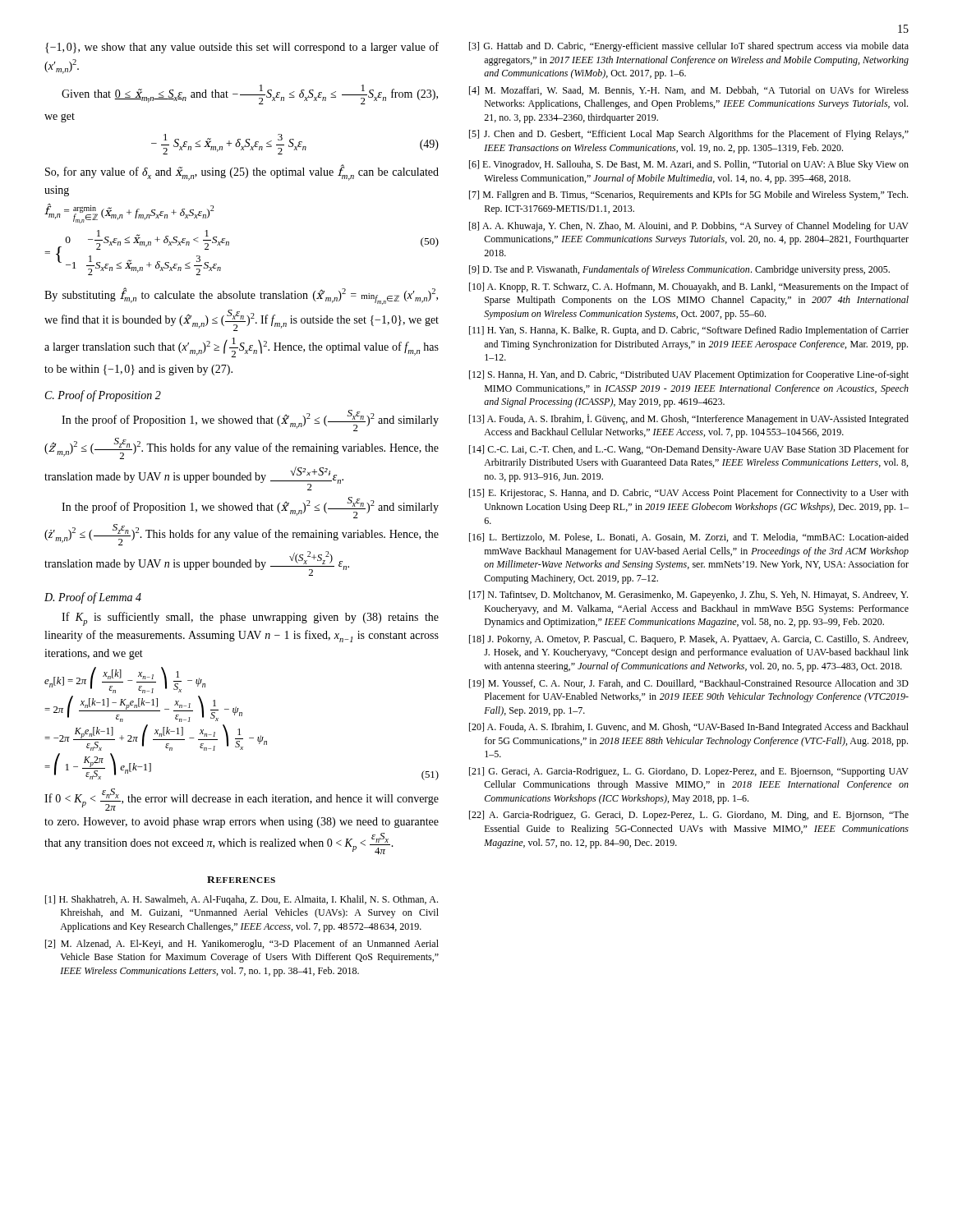Locate the list item containing "[19] M. Youssef, C. A. Nour,"
Viewport: 953px width, 1232px height.
688,697
